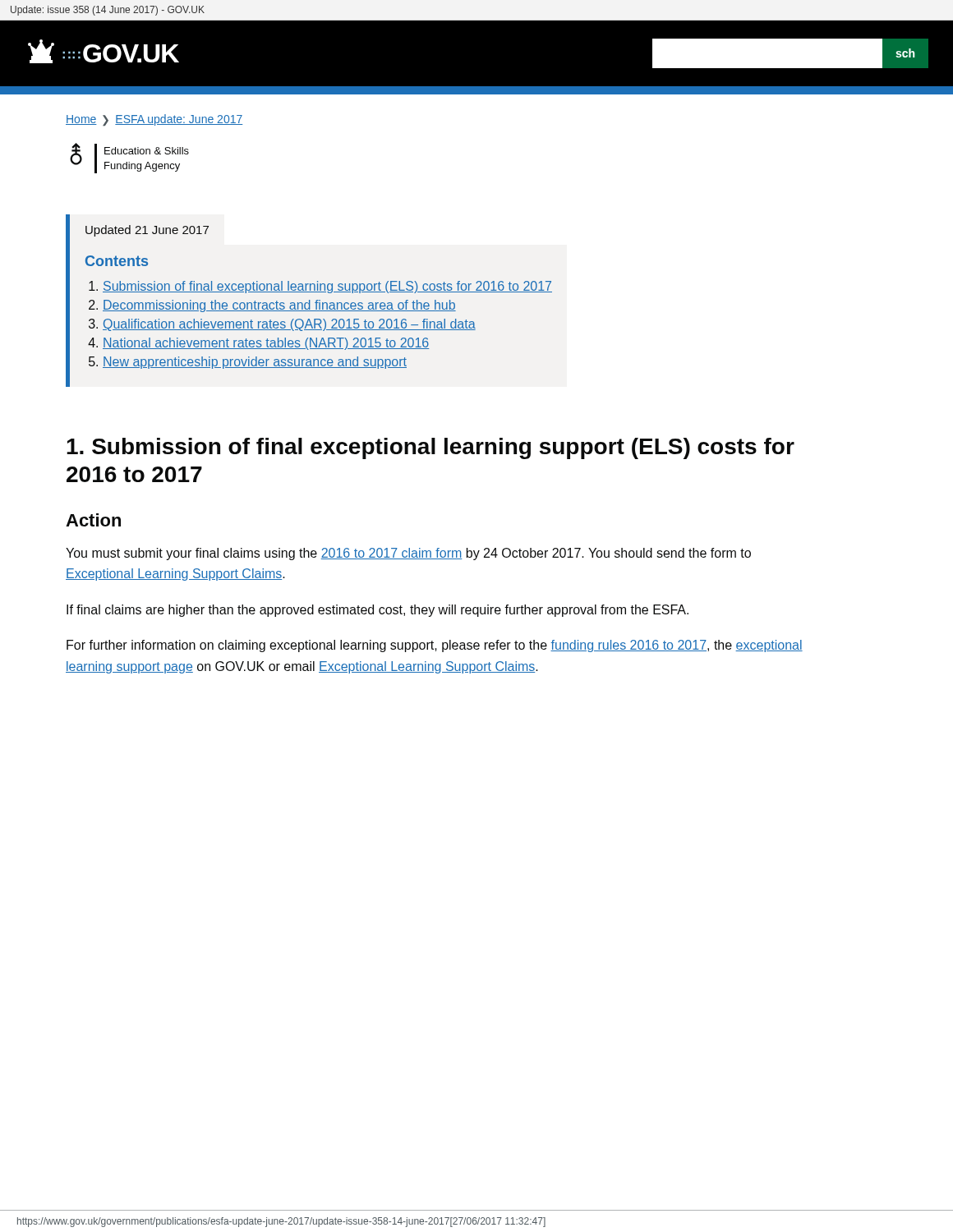Find the text block starting "If final claims are higher than the approved"
This screenshot has height=1232, width=953.
coord(378,610)
